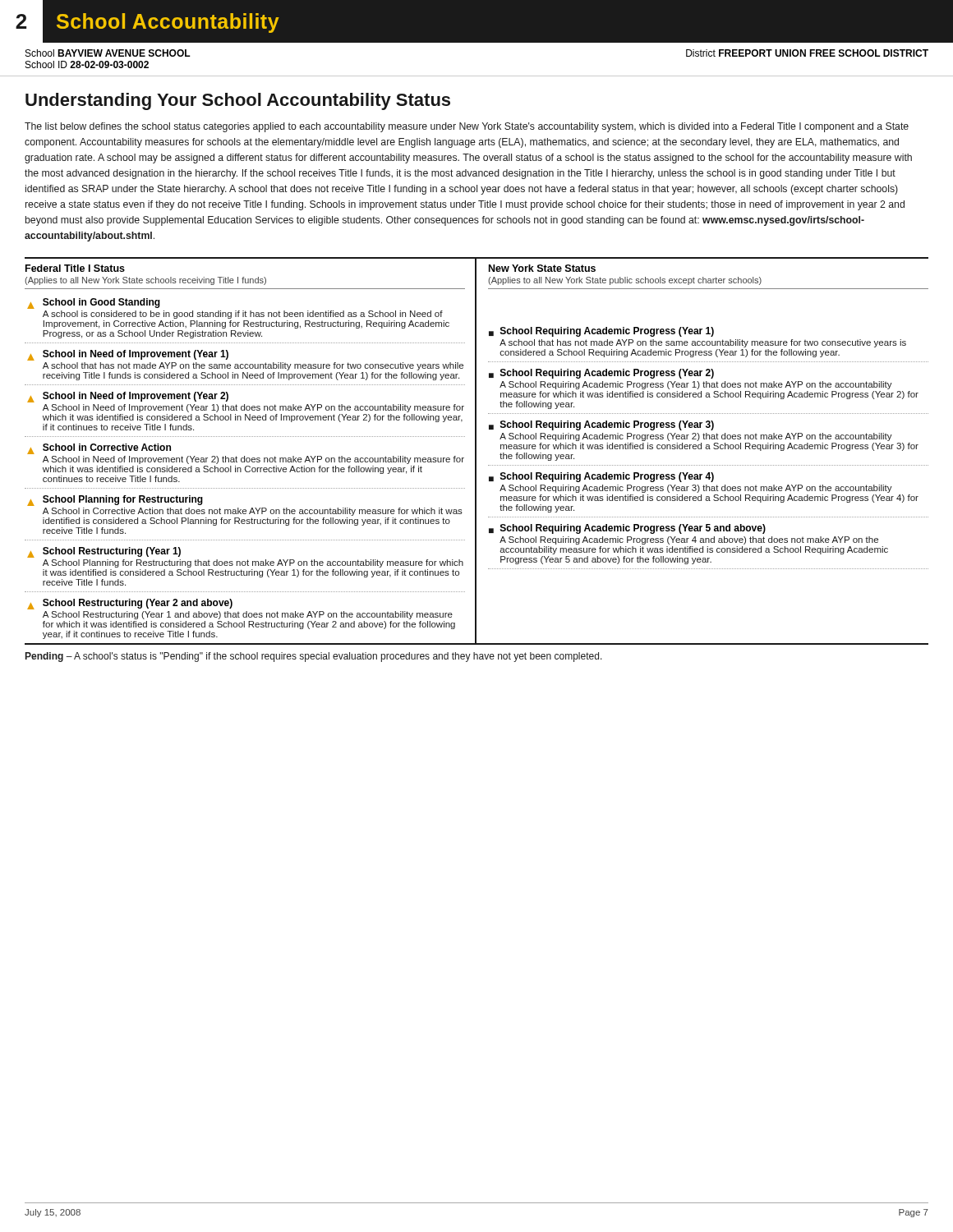The height and width of the screenshot is (1232, 953).
Task: Locate the block of text that opens with "■ School Requiring Academic Progress (Year 2) A"
Action: click(708, 388)
